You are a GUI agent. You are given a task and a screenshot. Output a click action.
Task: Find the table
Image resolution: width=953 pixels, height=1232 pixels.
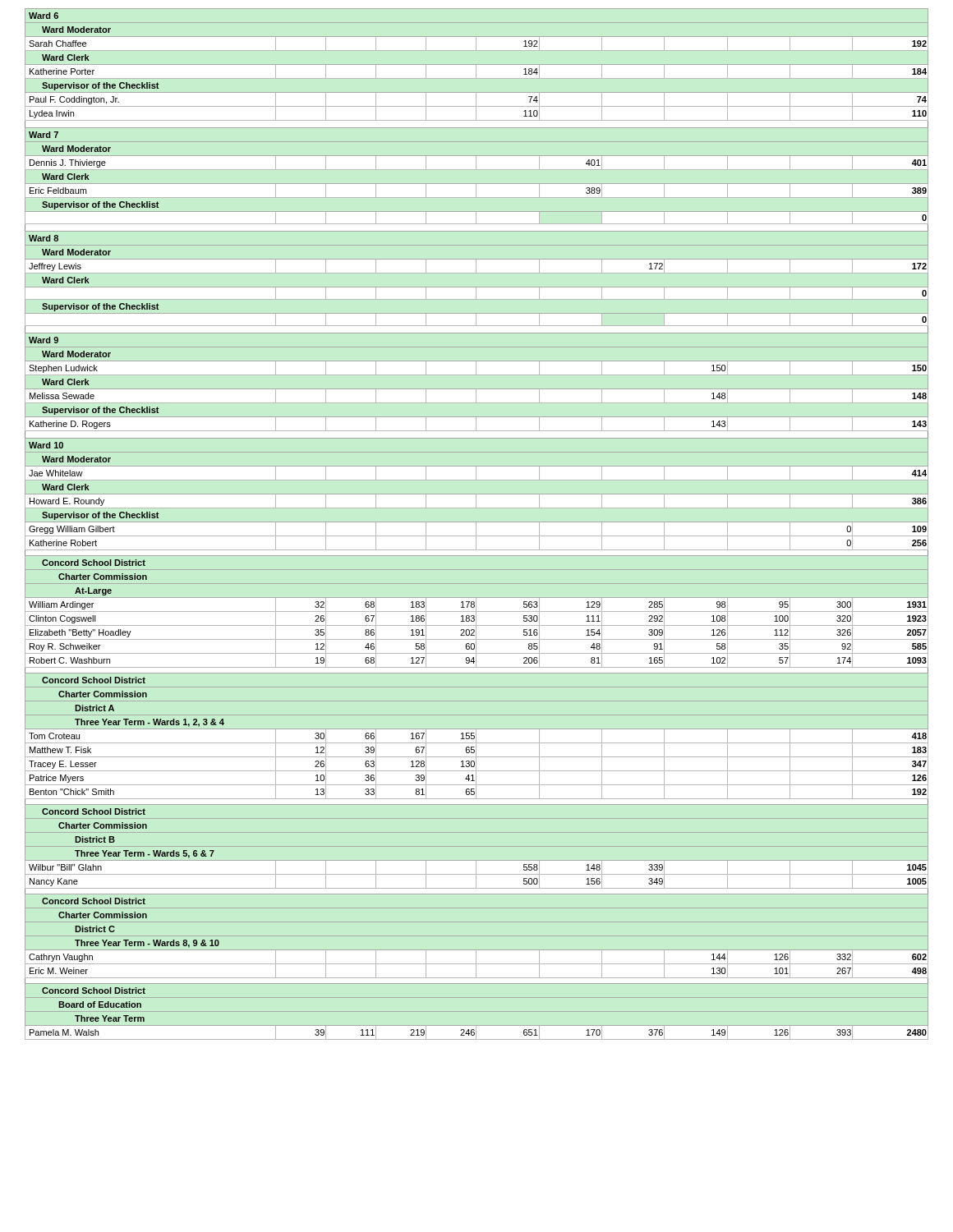point(476,524)
